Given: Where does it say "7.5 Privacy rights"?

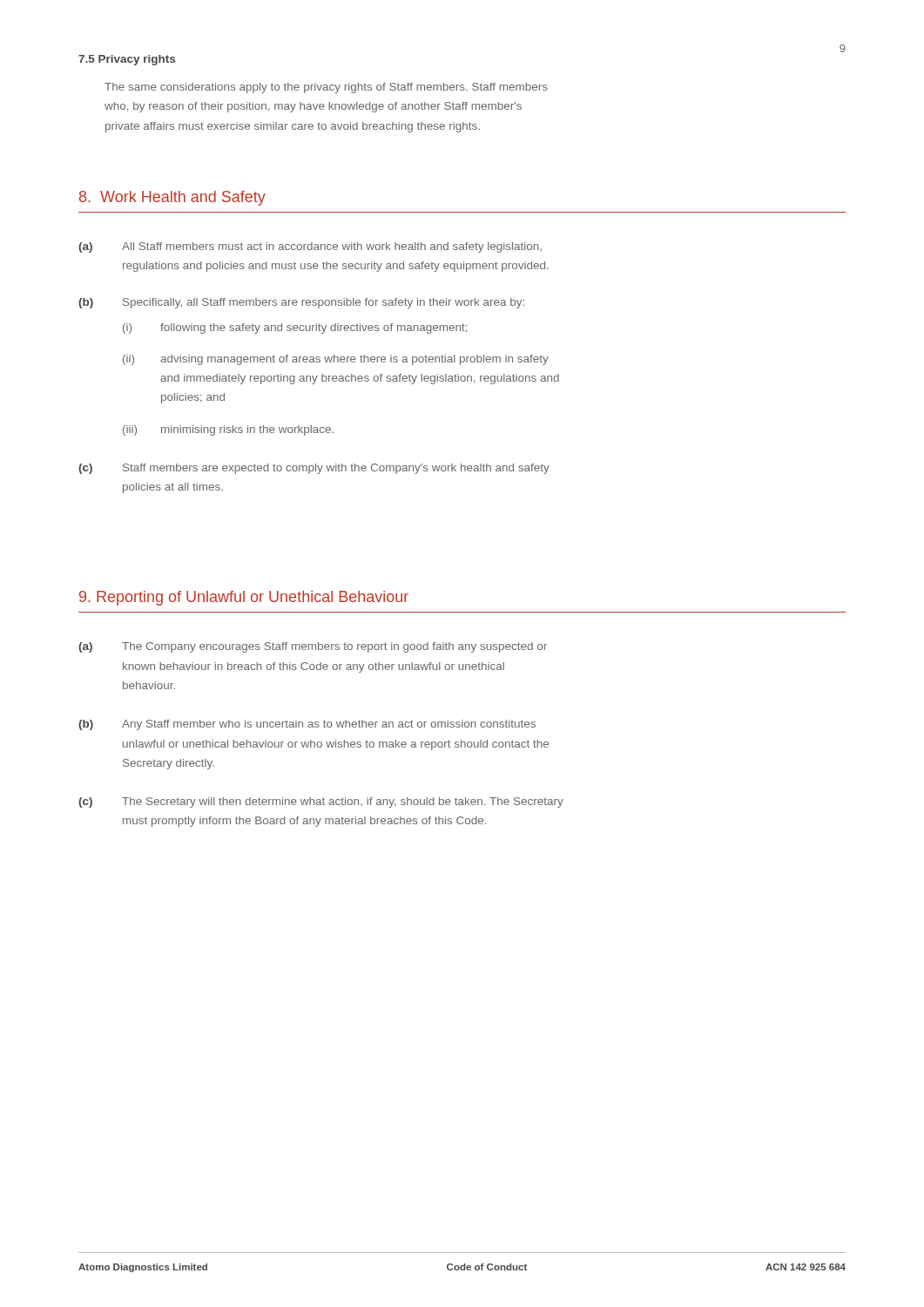Looking at the screenshot, I should click(127, 59).
